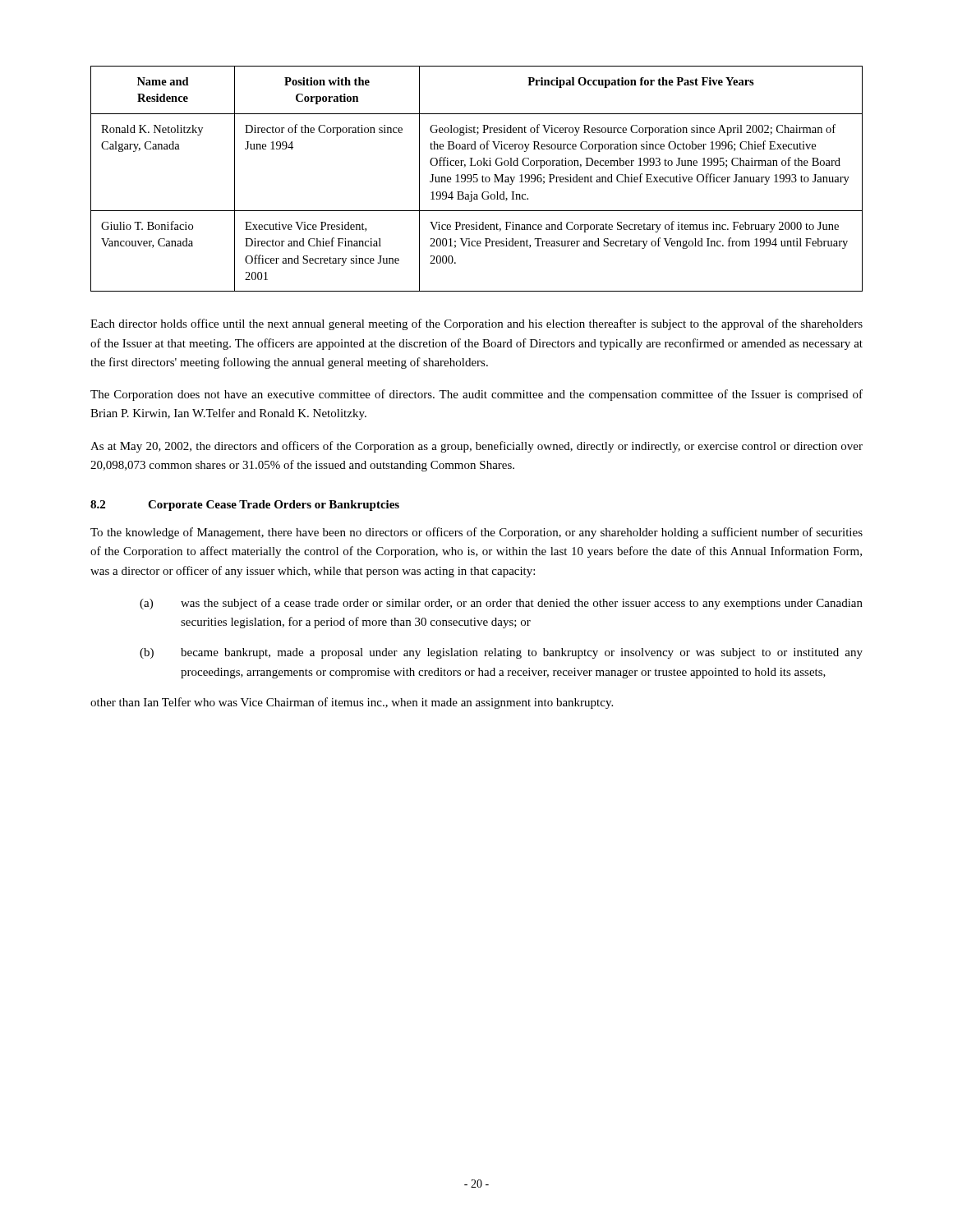Locate a table
The image size is (953, 1232).
[476, 179]
